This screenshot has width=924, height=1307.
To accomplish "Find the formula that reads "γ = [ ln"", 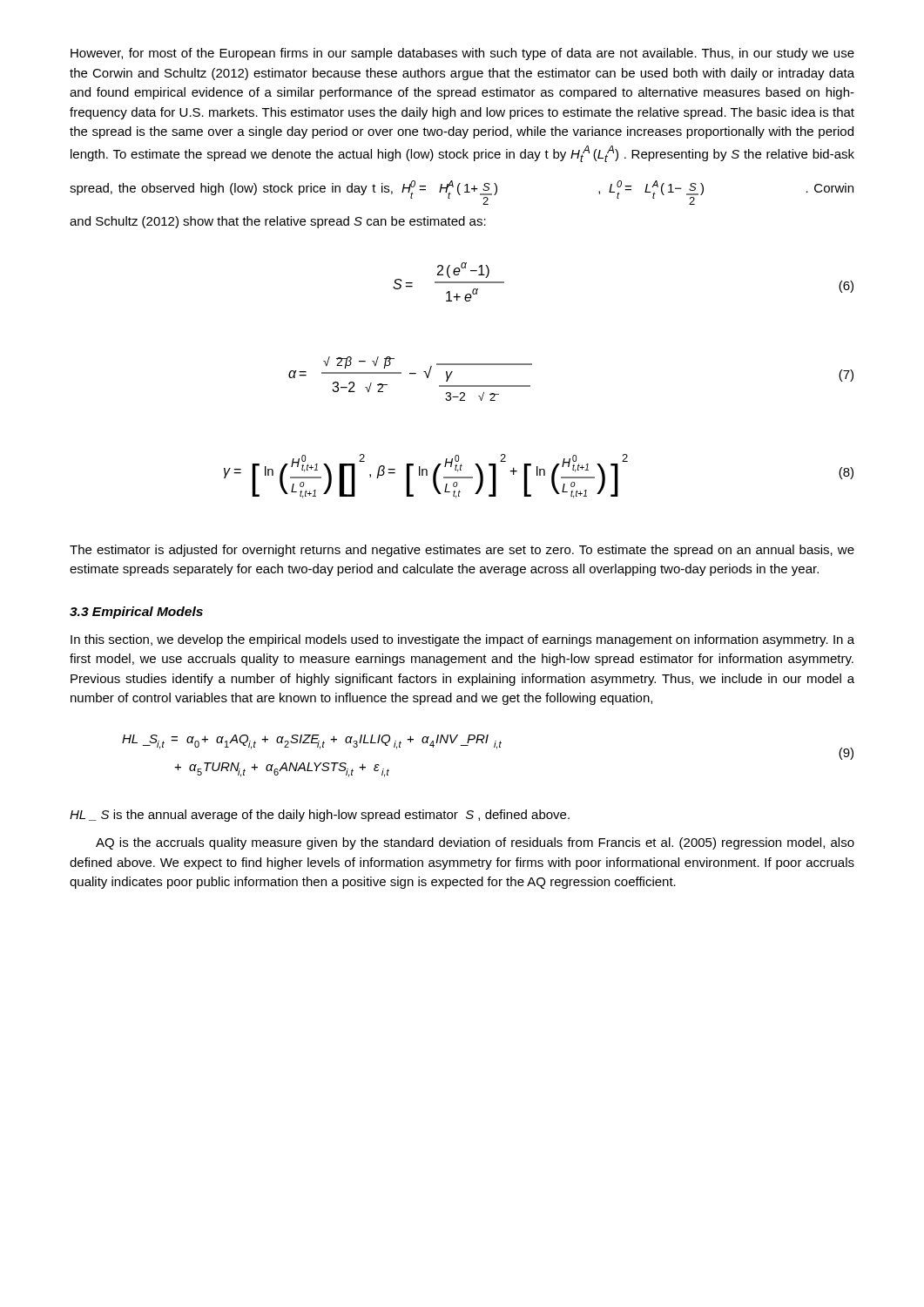I will [536, 472].
